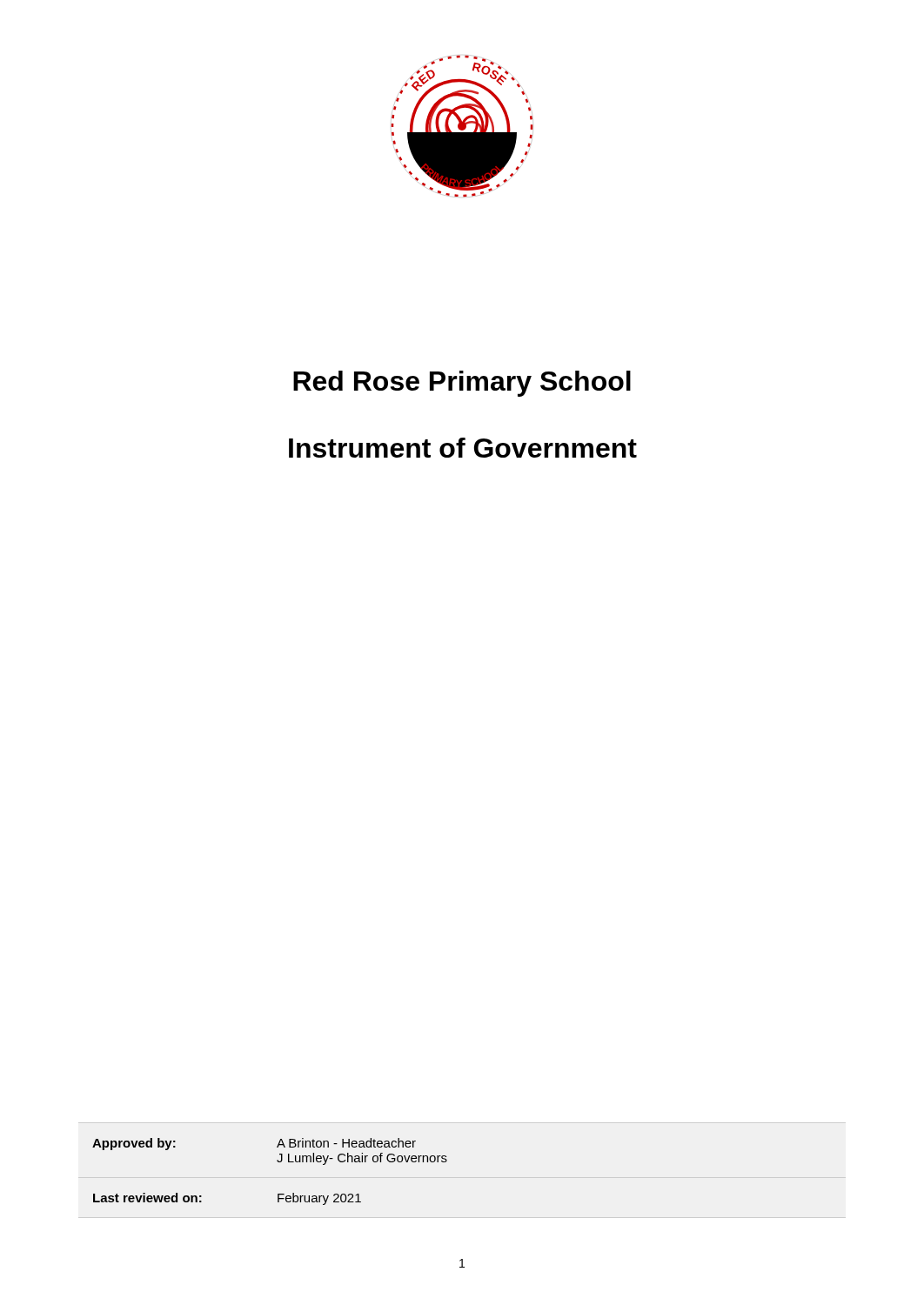Find "Instrument of Government" on this page
This screenshot has width=924, height=1305.
click(x=462, y=448)
